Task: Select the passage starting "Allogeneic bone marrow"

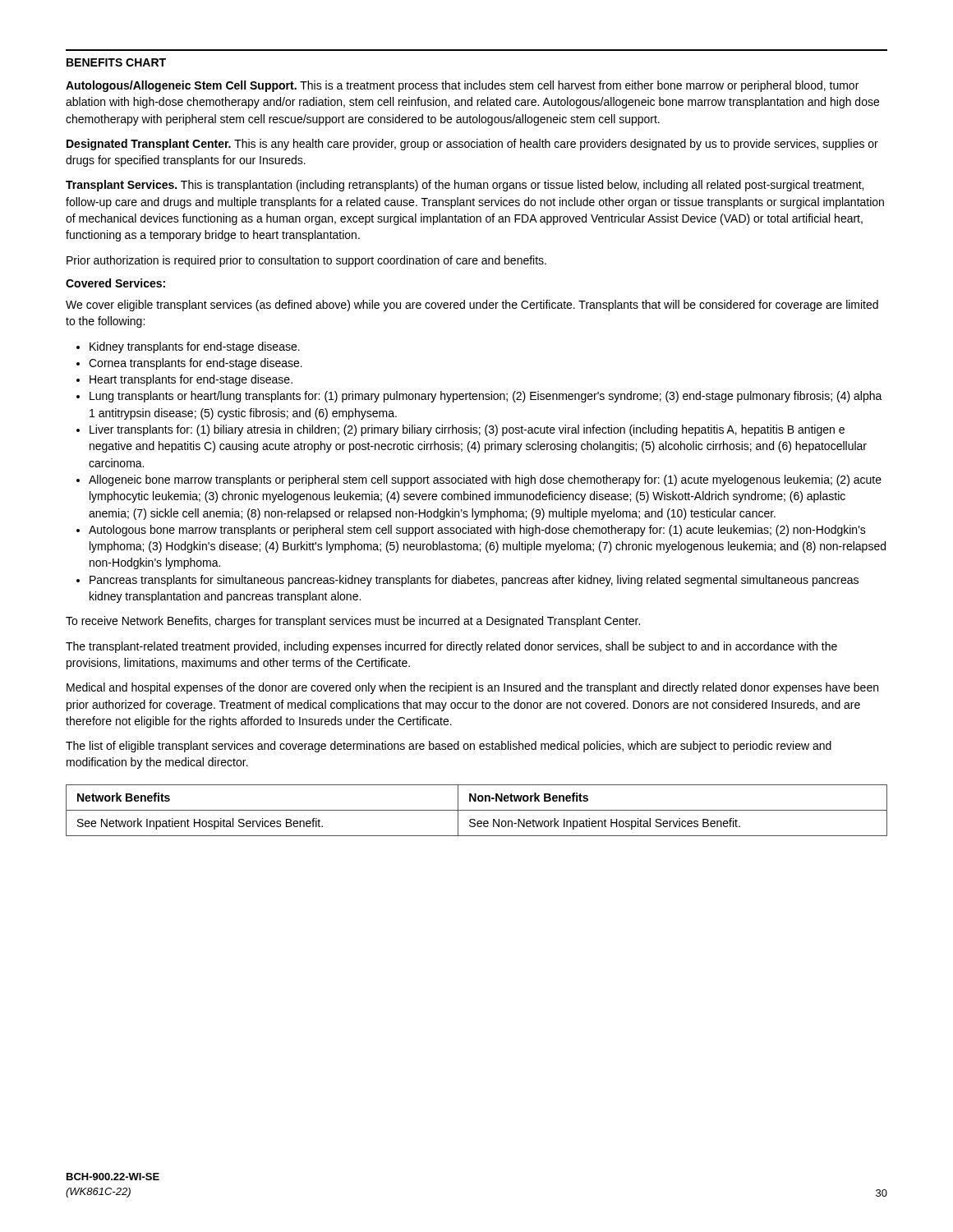Action: pos(476,496)
